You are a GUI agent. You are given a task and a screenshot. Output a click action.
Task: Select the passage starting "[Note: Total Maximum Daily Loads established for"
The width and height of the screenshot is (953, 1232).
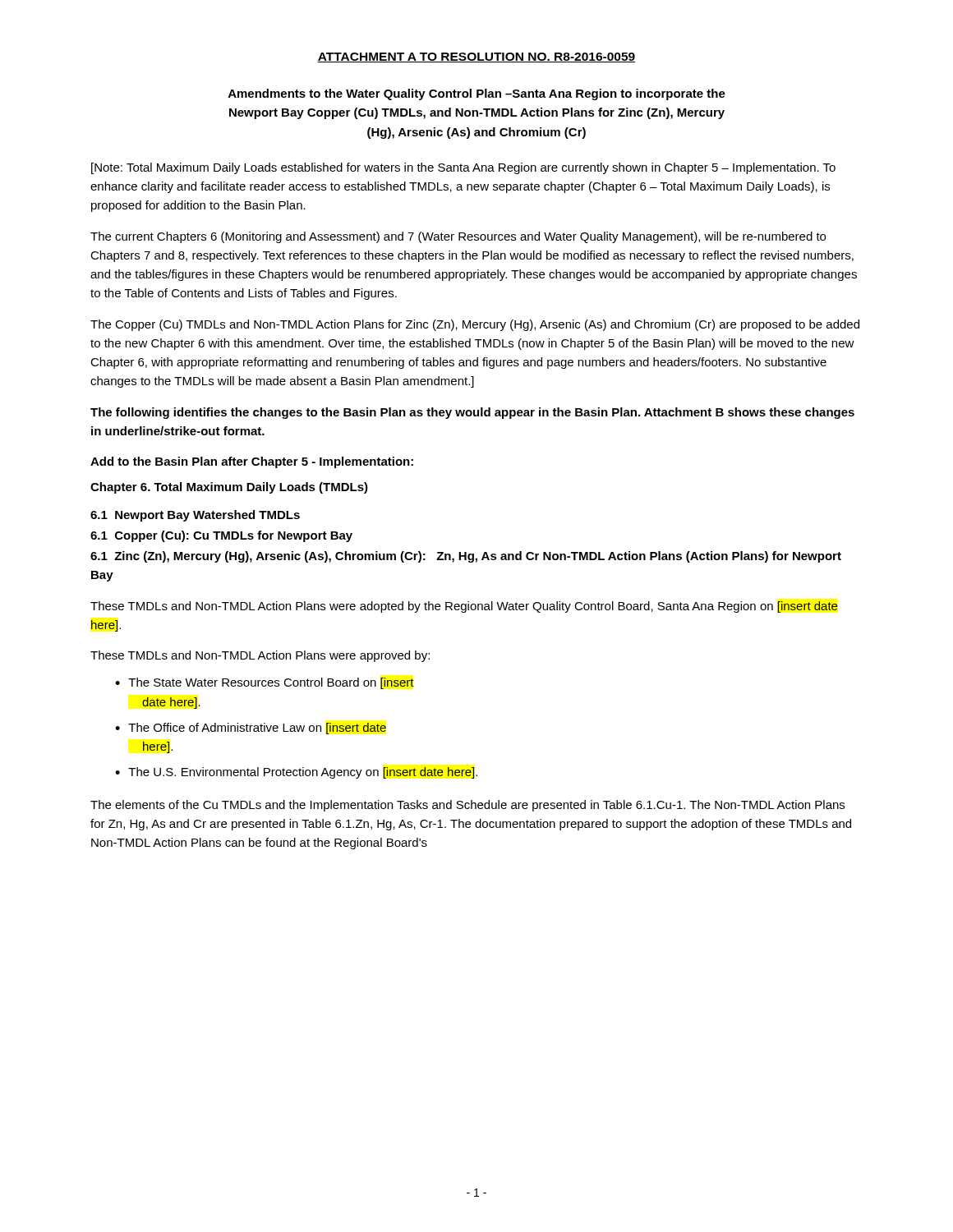tap(463, 186)
